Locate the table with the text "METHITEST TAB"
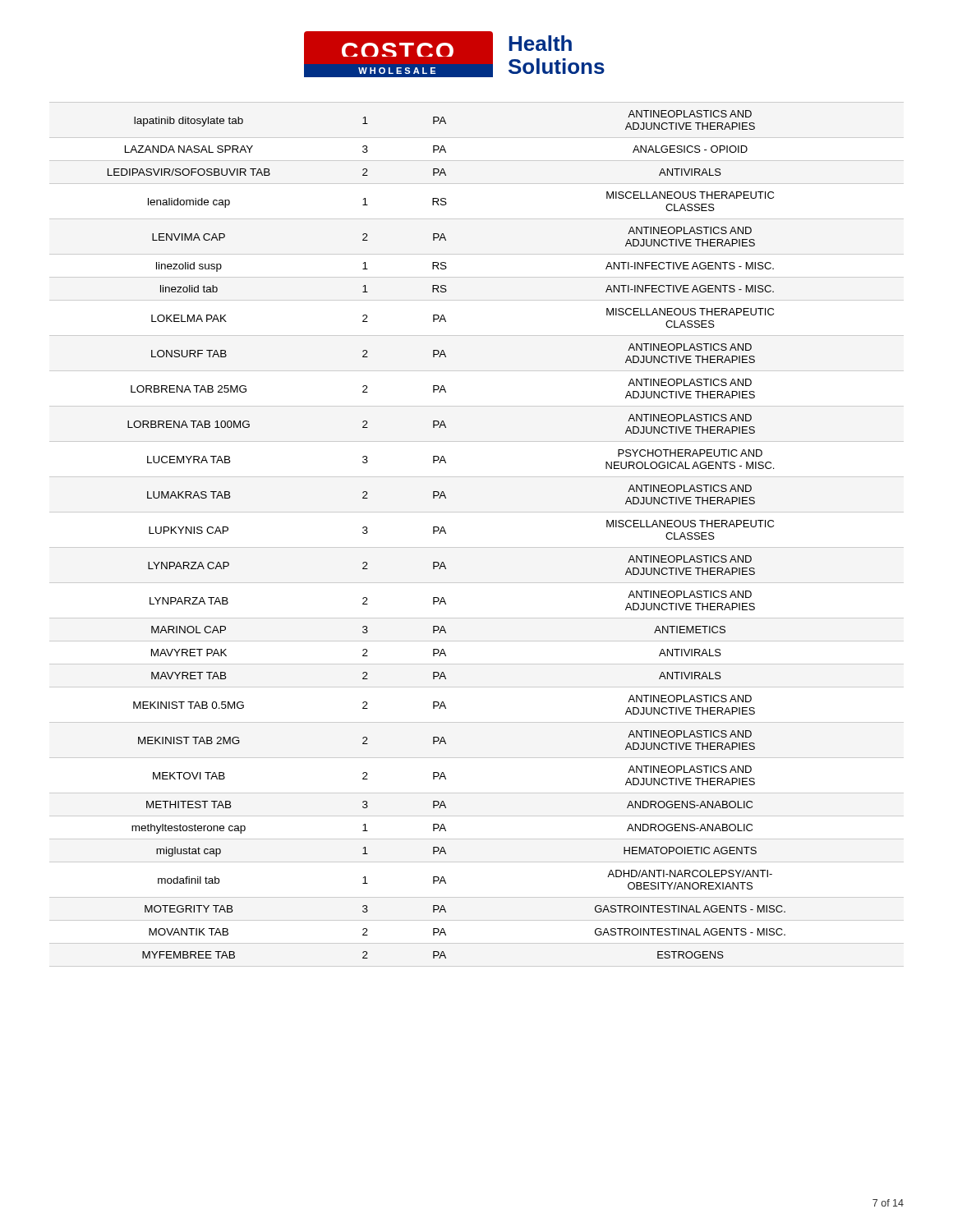 pyautogui.click(x=476, y=534)
